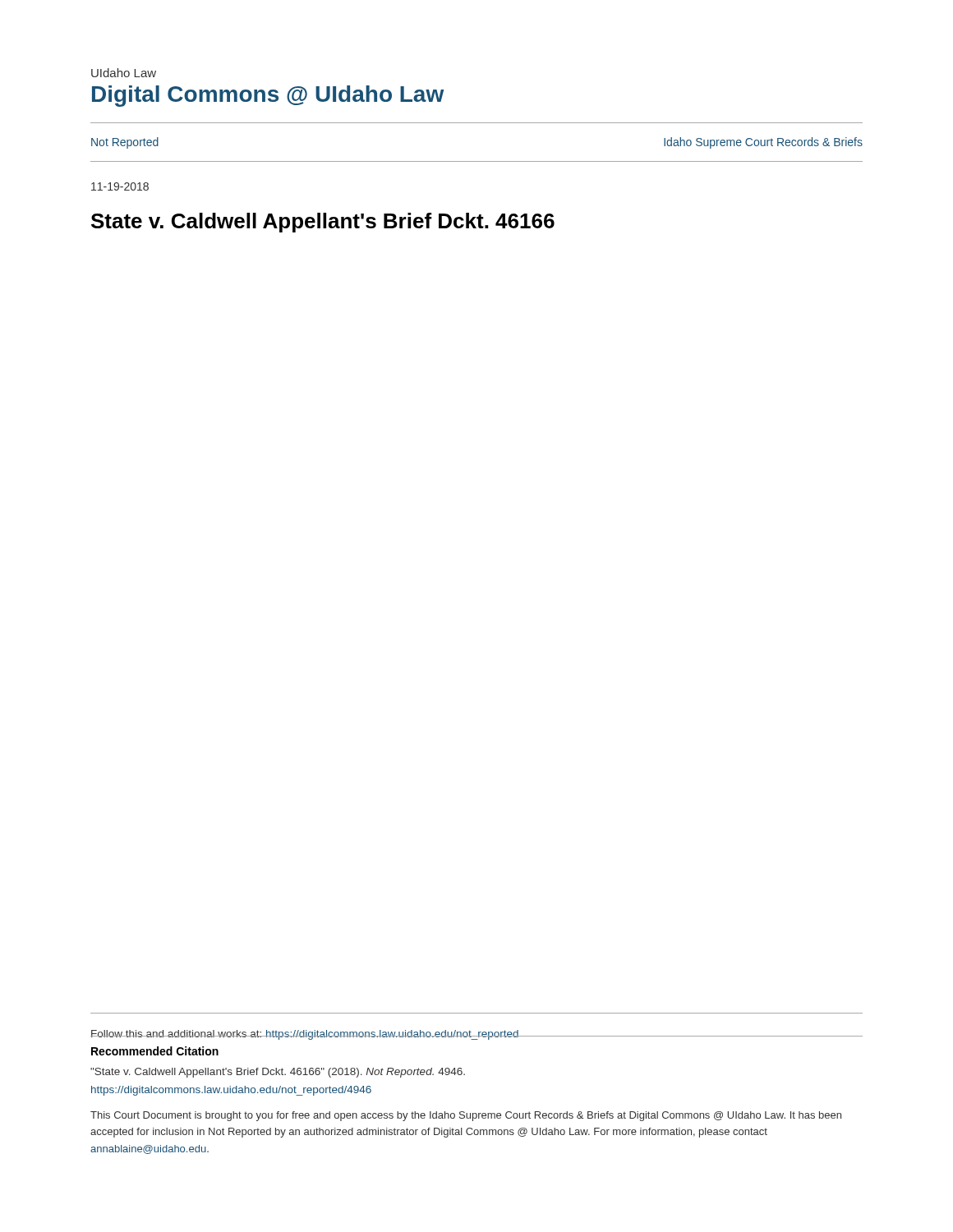Select the text block starting "State v. Caldwell"
The image size is (953, 1232).
click(x=323, y=221)
